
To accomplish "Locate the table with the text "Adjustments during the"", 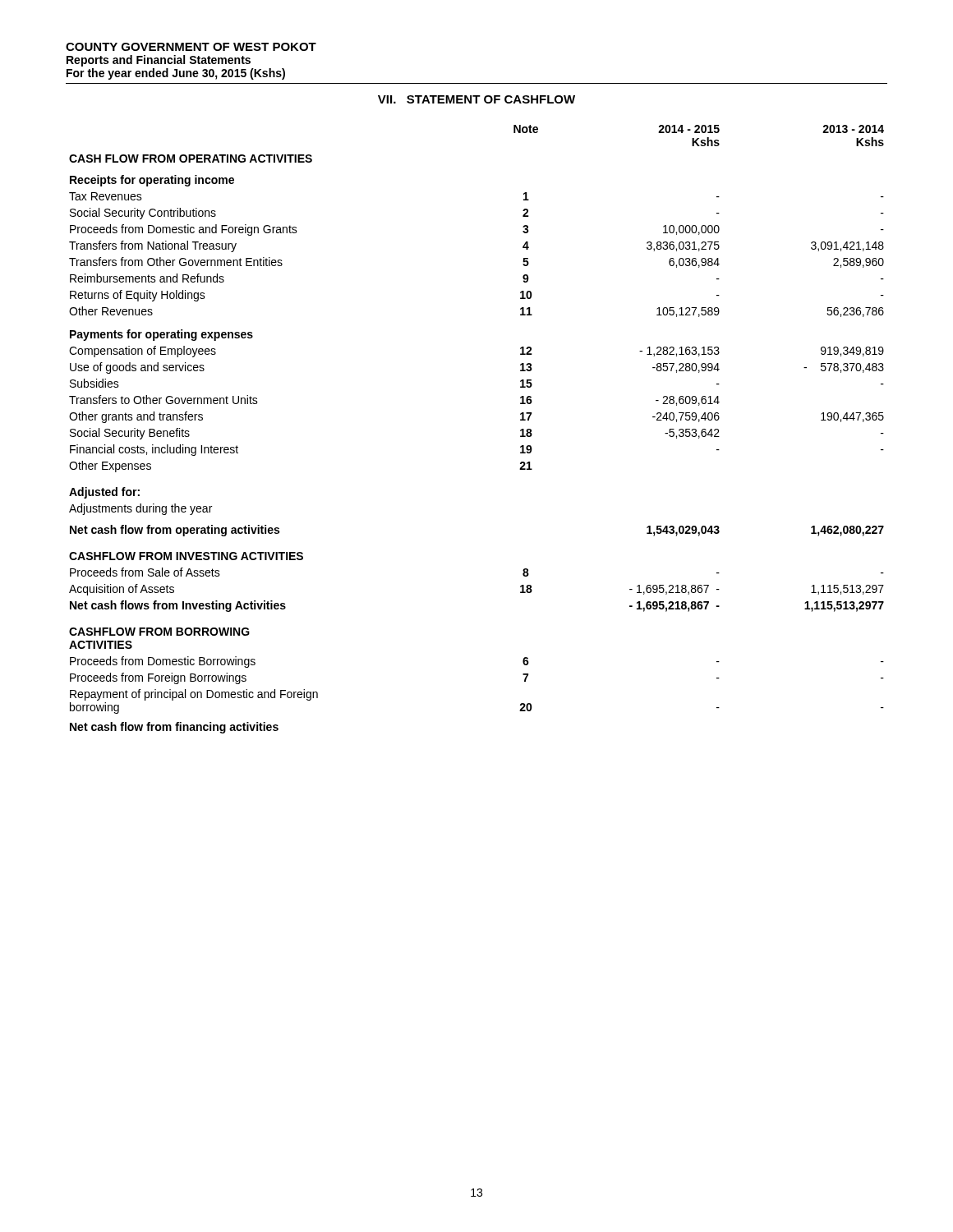I will pos(476,428).
